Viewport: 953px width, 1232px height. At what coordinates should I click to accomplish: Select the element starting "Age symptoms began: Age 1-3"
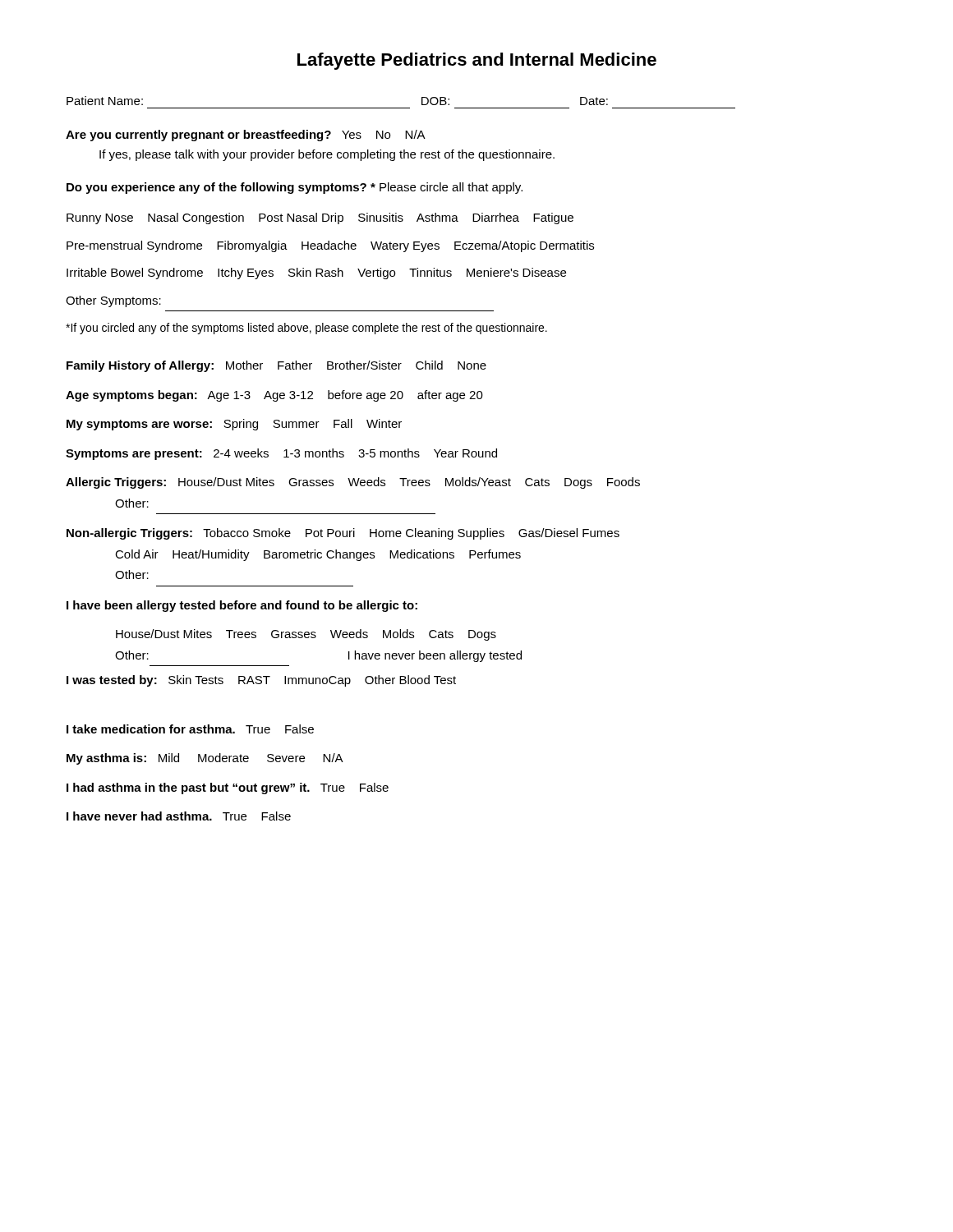(274, 394)
